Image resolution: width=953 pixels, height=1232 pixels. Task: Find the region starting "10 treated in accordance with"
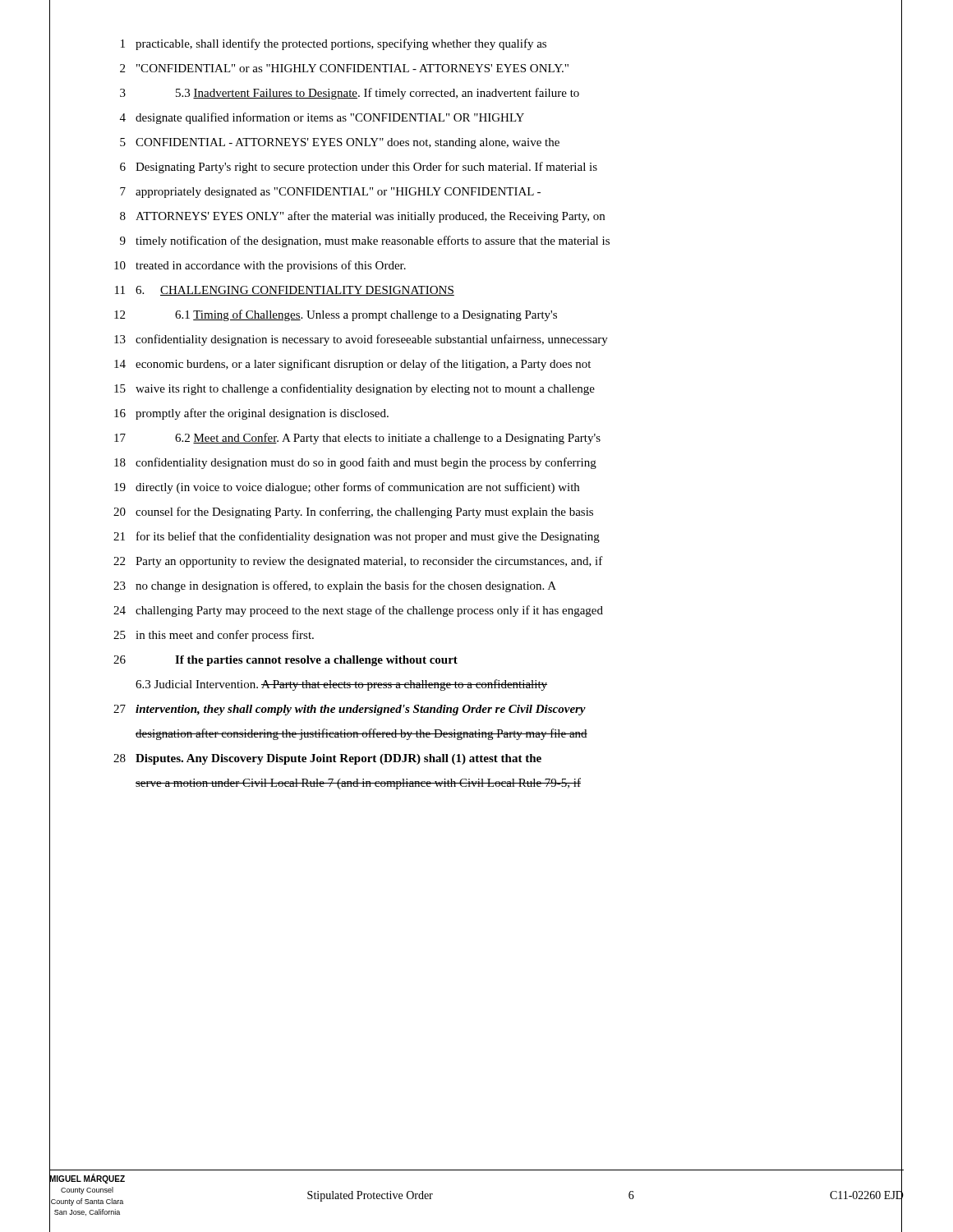tap(271, 265)
